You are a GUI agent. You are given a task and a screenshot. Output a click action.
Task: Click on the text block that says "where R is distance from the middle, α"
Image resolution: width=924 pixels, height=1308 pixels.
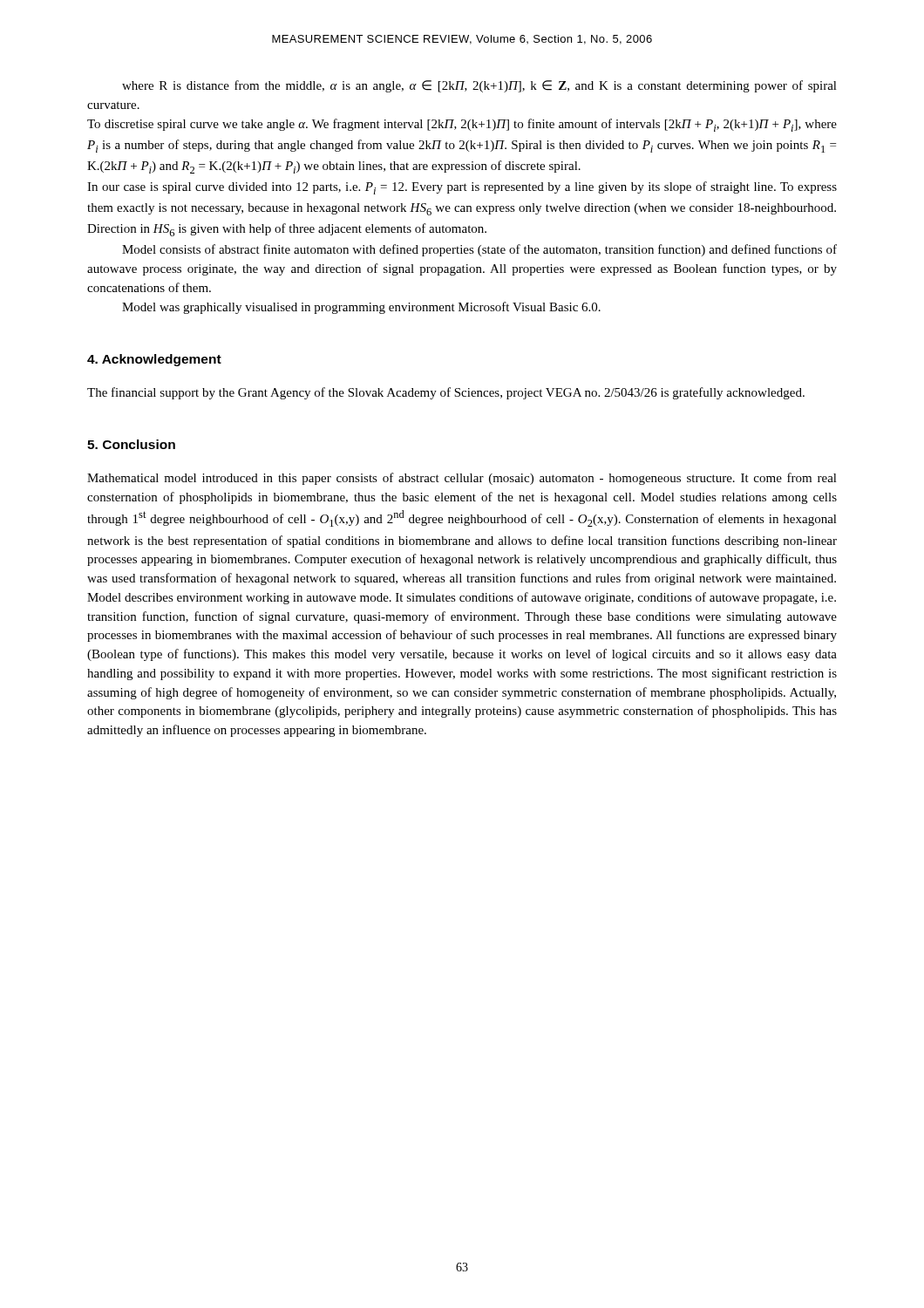pos(462,197)
